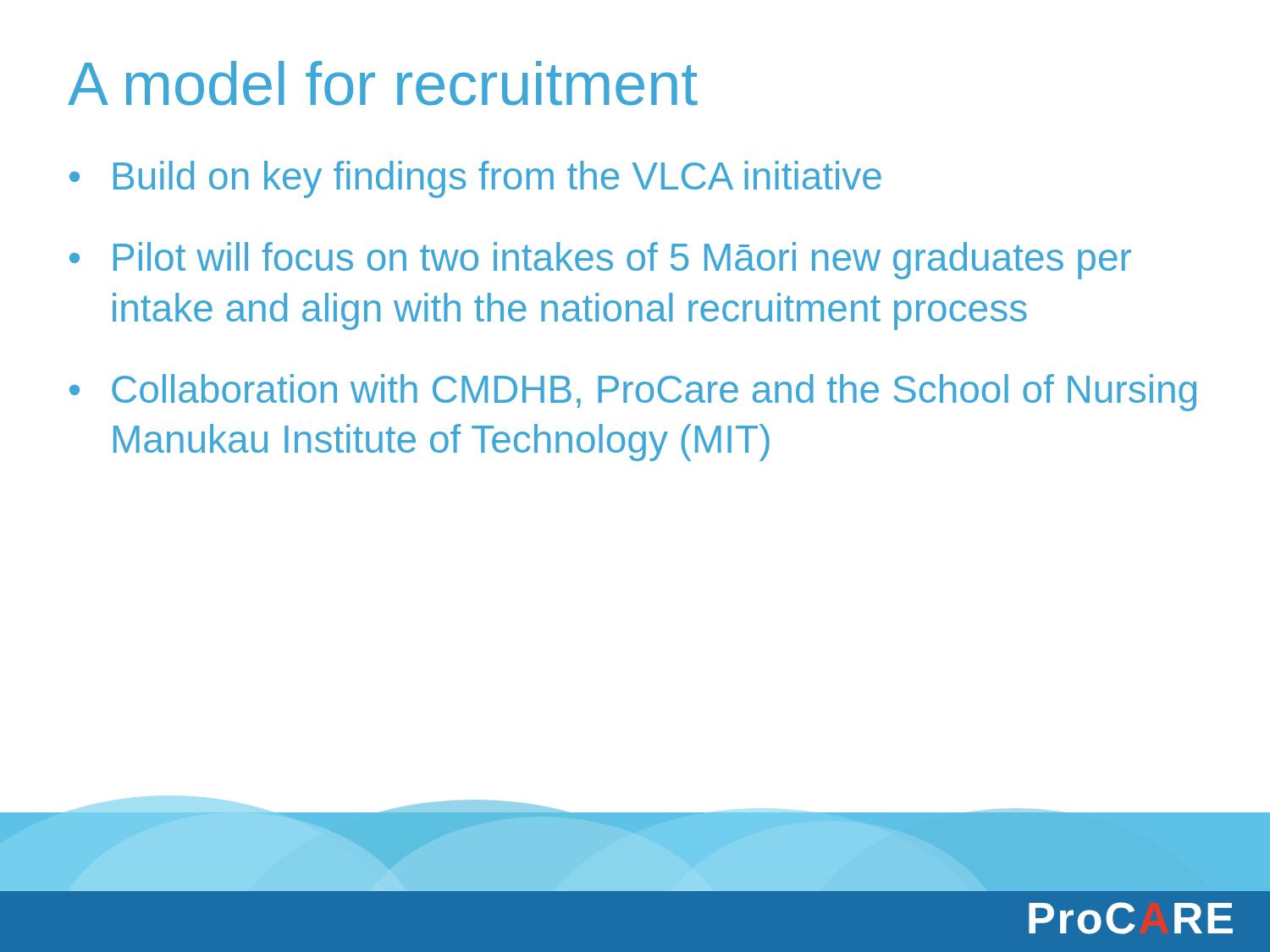Find the text starting "Pilot will focus on two intakes of"

point(621,283)
